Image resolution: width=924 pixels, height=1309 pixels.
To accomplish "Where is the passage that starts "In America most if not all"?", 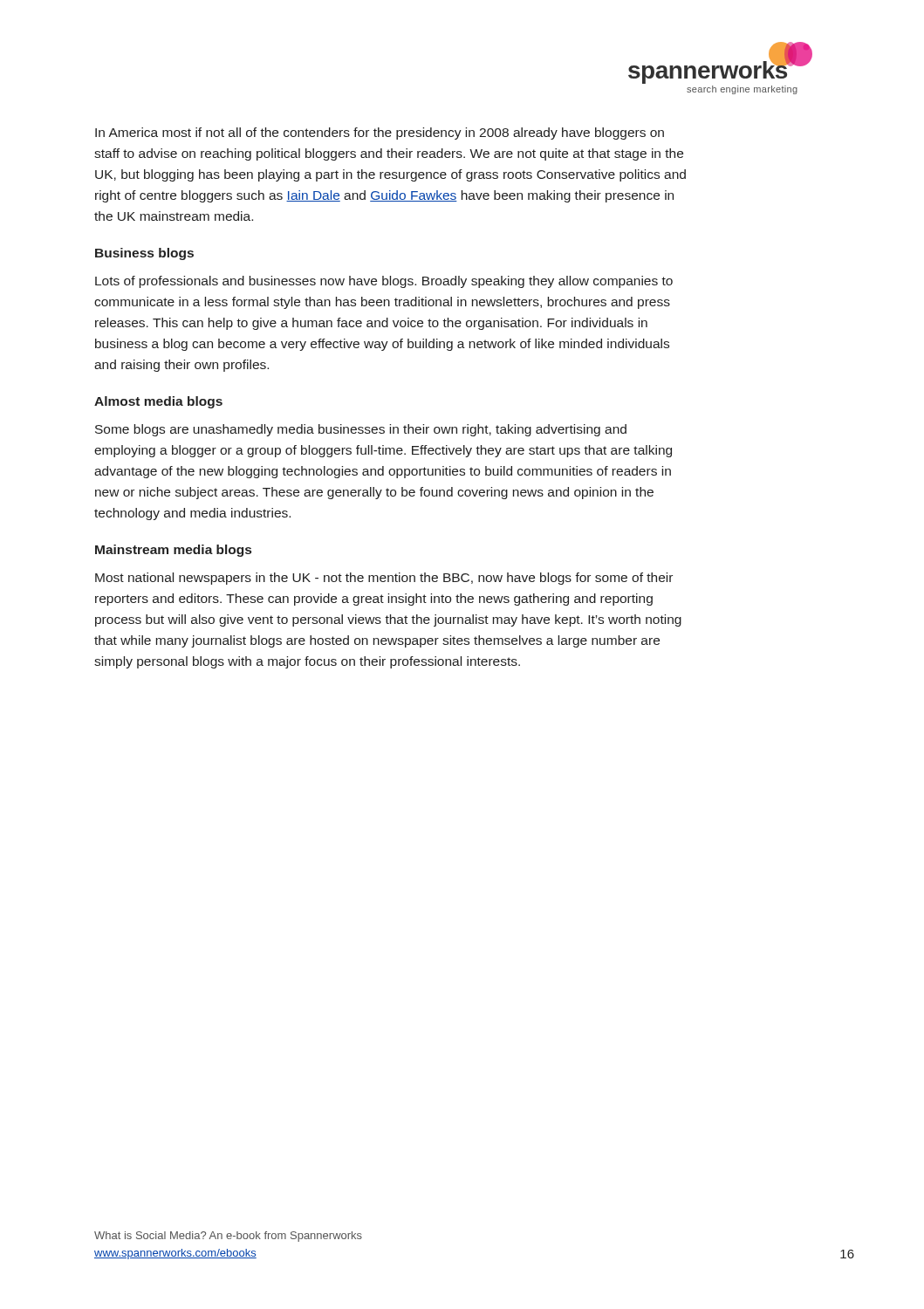I will tap(391, 175).
